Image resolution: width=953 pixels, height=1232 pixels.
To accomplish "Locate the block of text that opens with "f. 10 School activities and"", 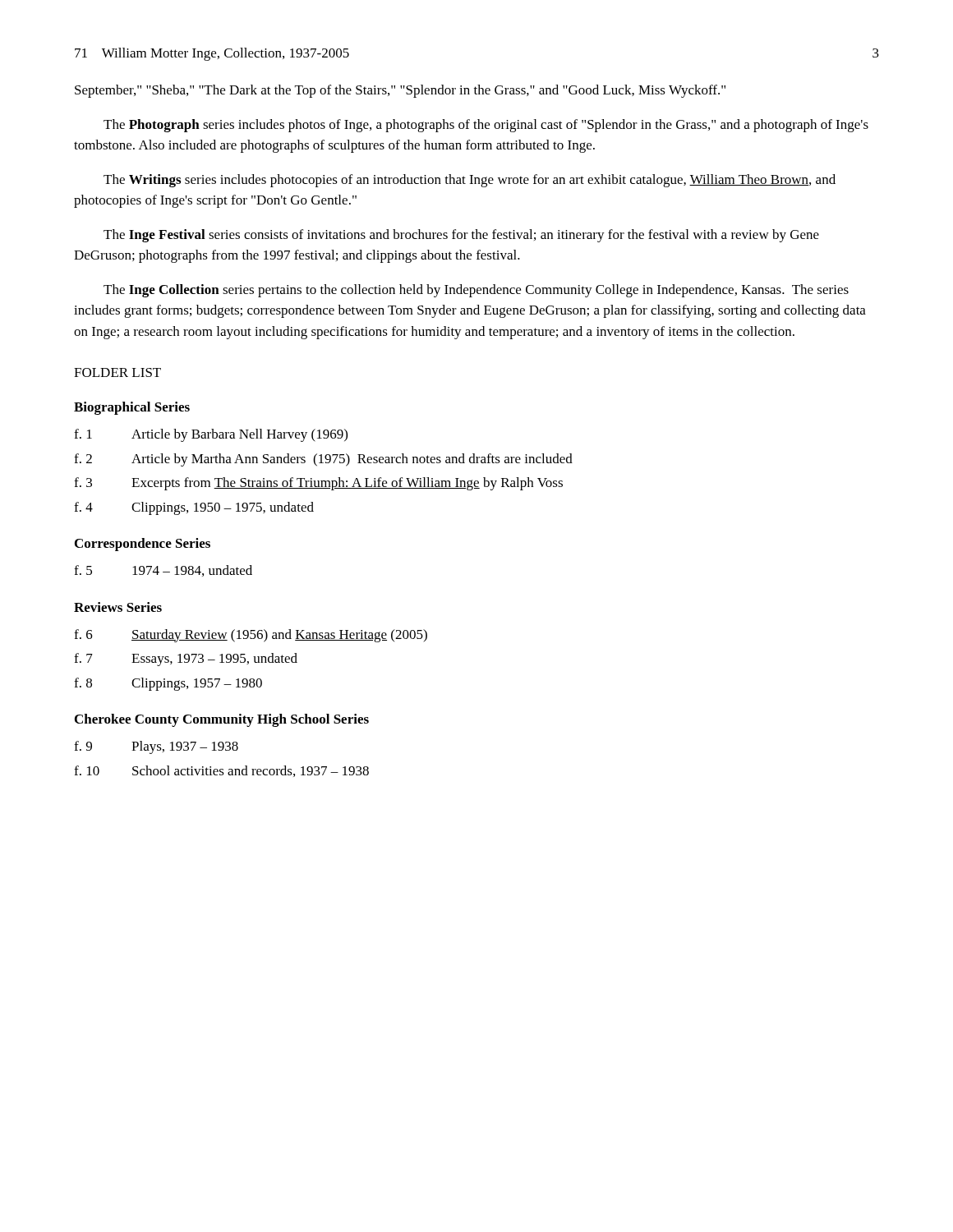I will [221, 771].
